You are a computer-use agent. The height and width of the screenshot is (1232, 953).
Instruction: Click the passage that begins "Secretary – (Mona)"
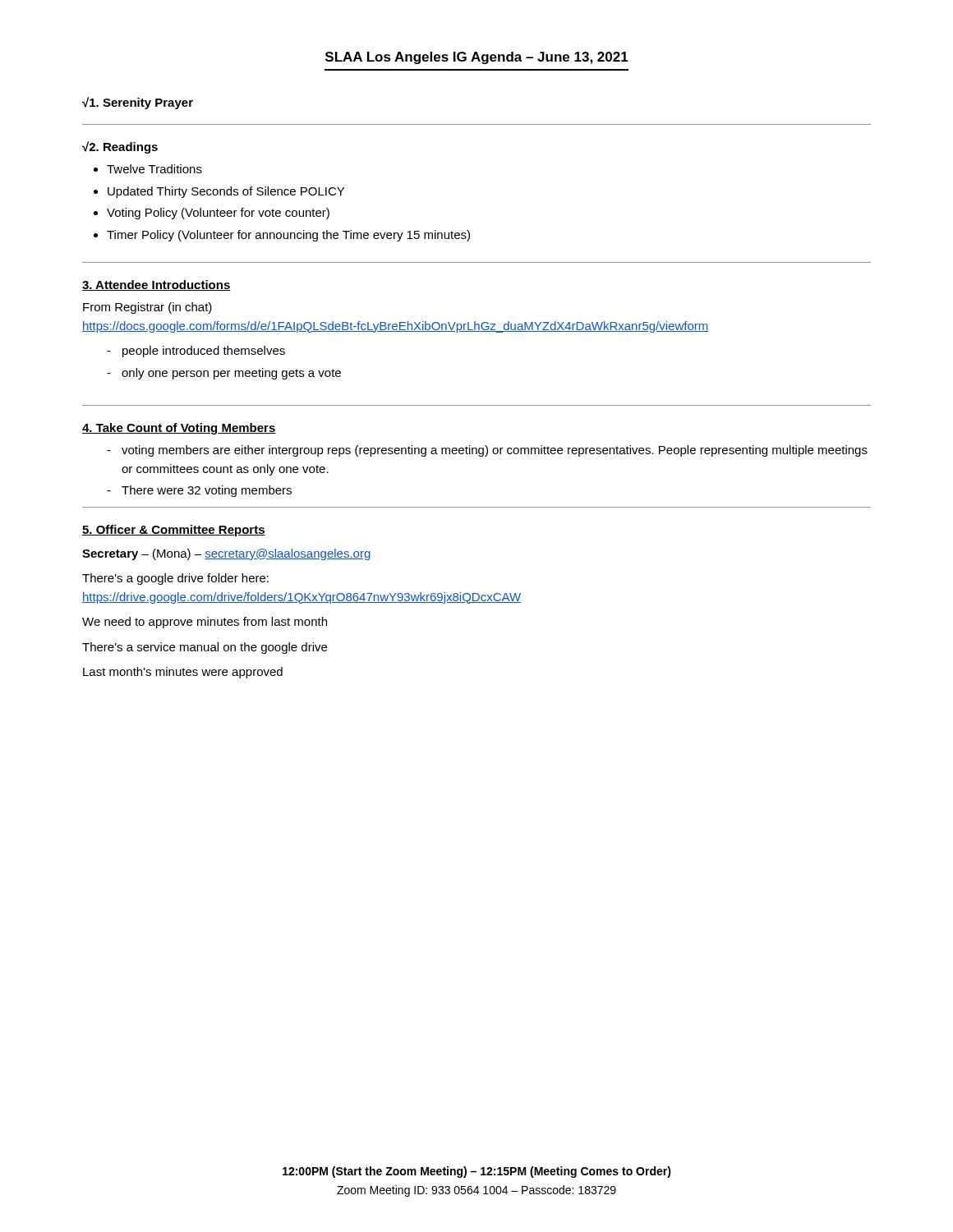pos(226,553)
